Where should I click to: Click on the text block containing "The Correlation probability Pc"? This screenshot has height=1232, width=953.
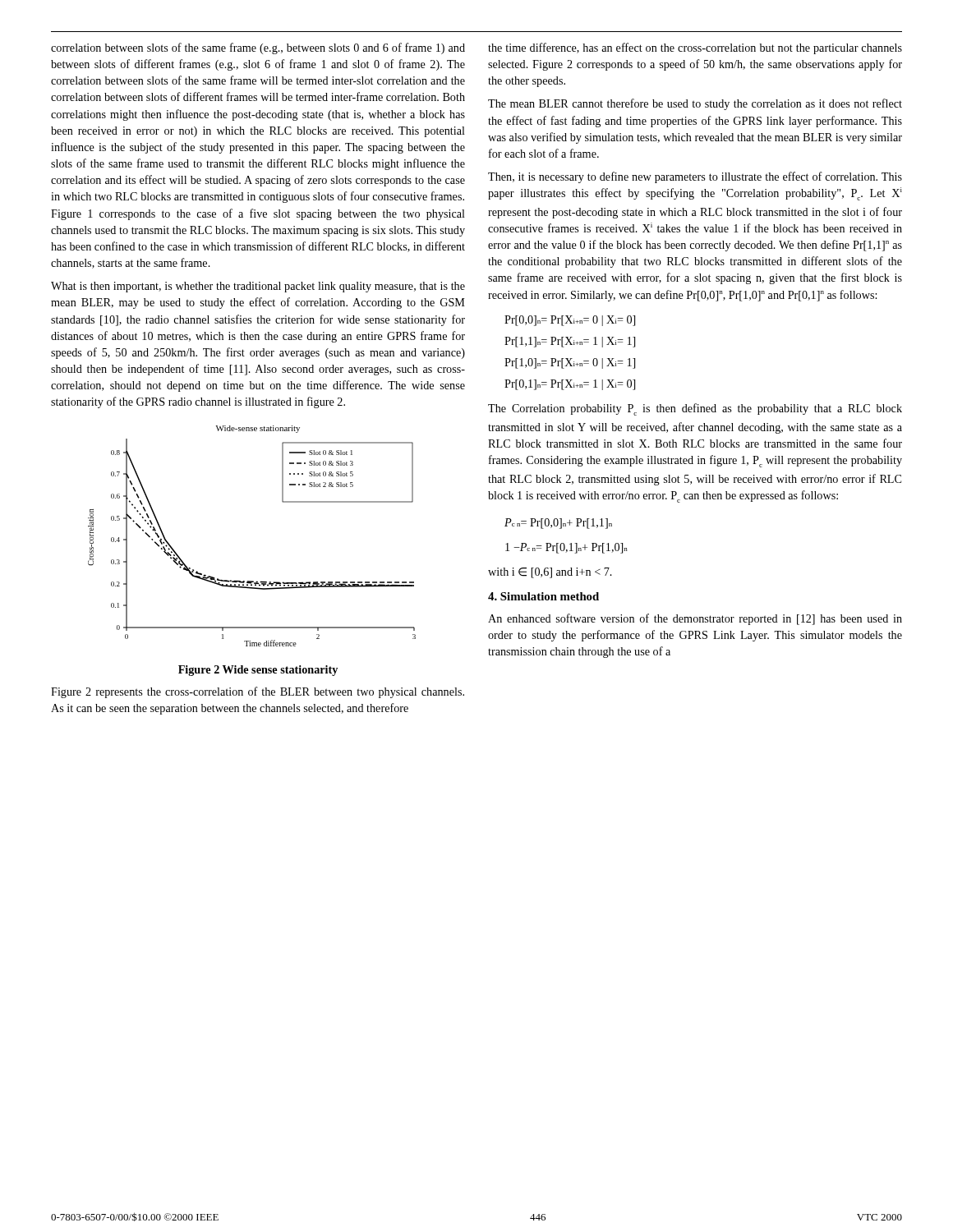pyautogui.click(x=695, y=453)
